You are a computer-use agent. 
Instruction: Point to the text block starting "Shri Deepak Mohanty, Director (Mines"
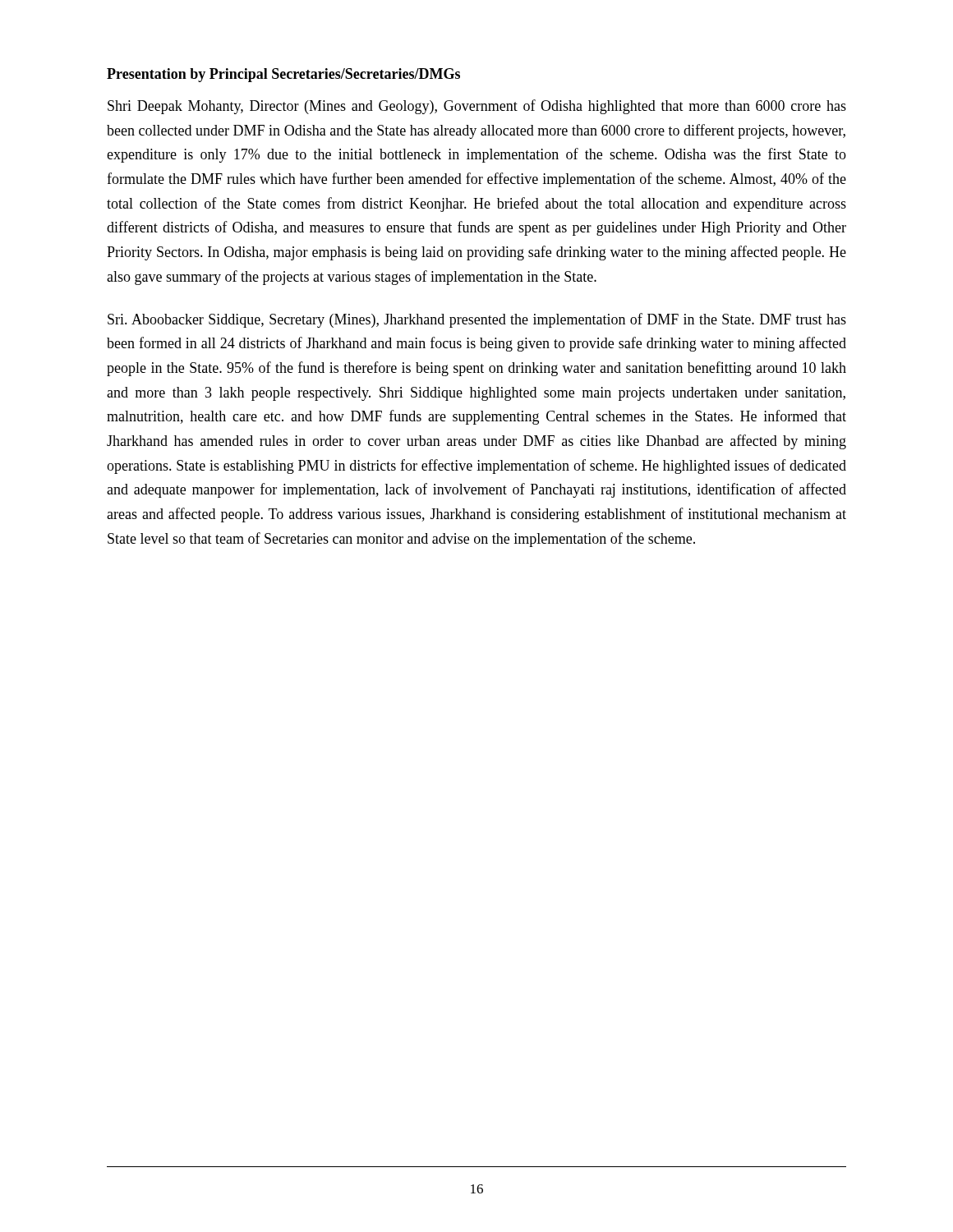pyautogui.click(x=476, y=191)
